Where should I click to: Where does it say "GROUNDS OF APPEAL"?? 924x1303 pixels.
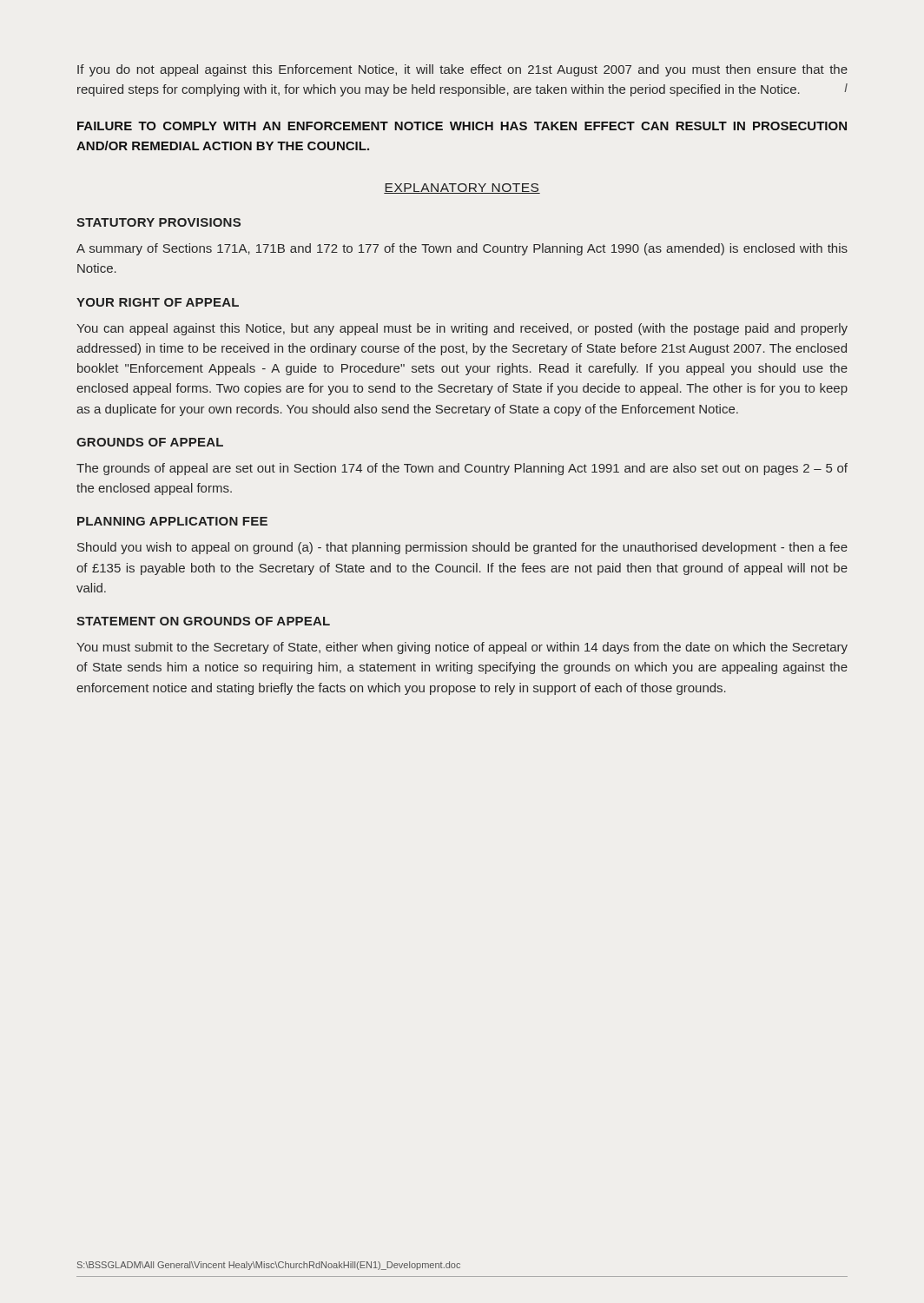[150, 442]
